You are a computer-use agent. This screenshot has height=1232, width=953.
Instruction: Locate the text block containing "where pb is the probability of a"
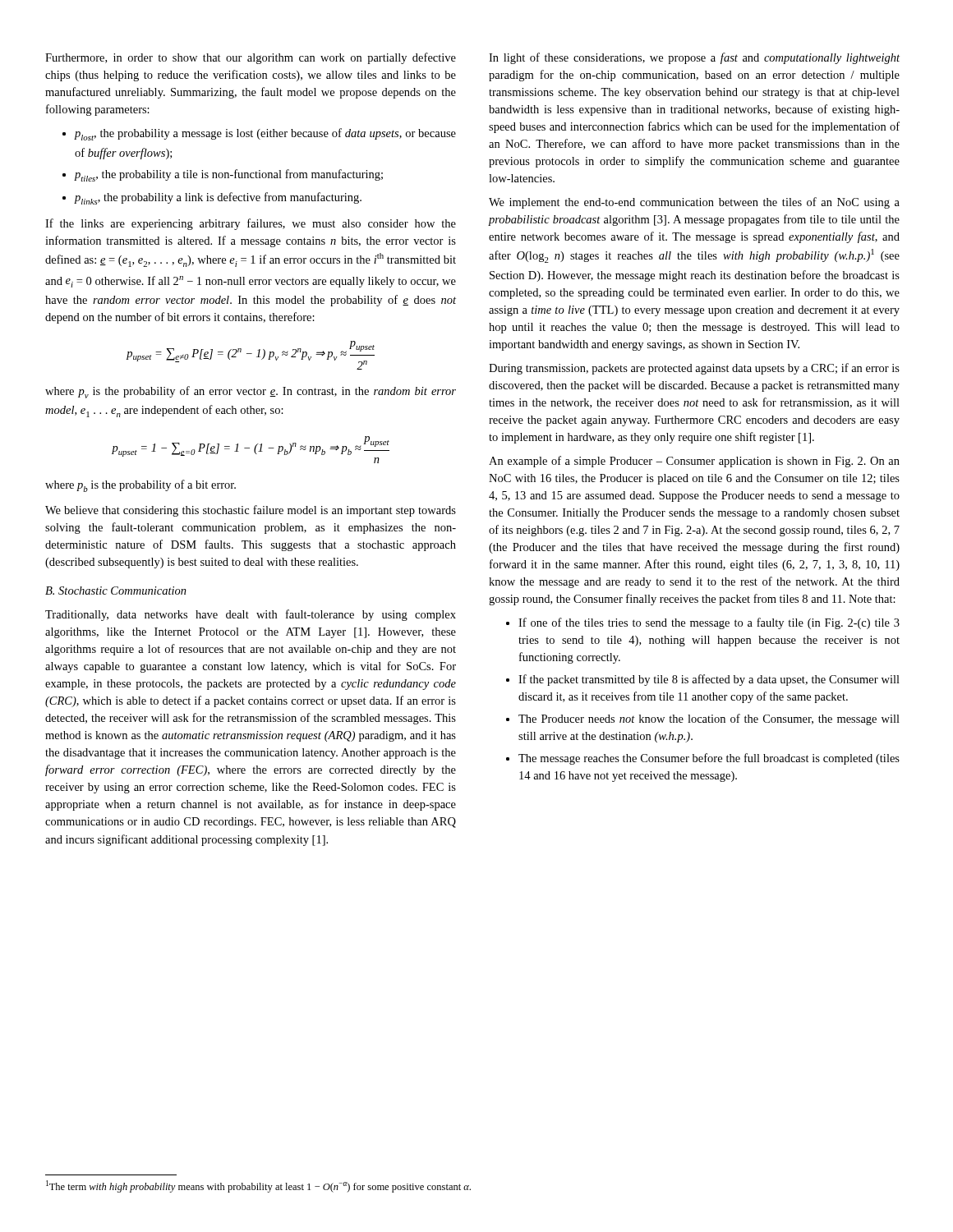coord(140,486)
